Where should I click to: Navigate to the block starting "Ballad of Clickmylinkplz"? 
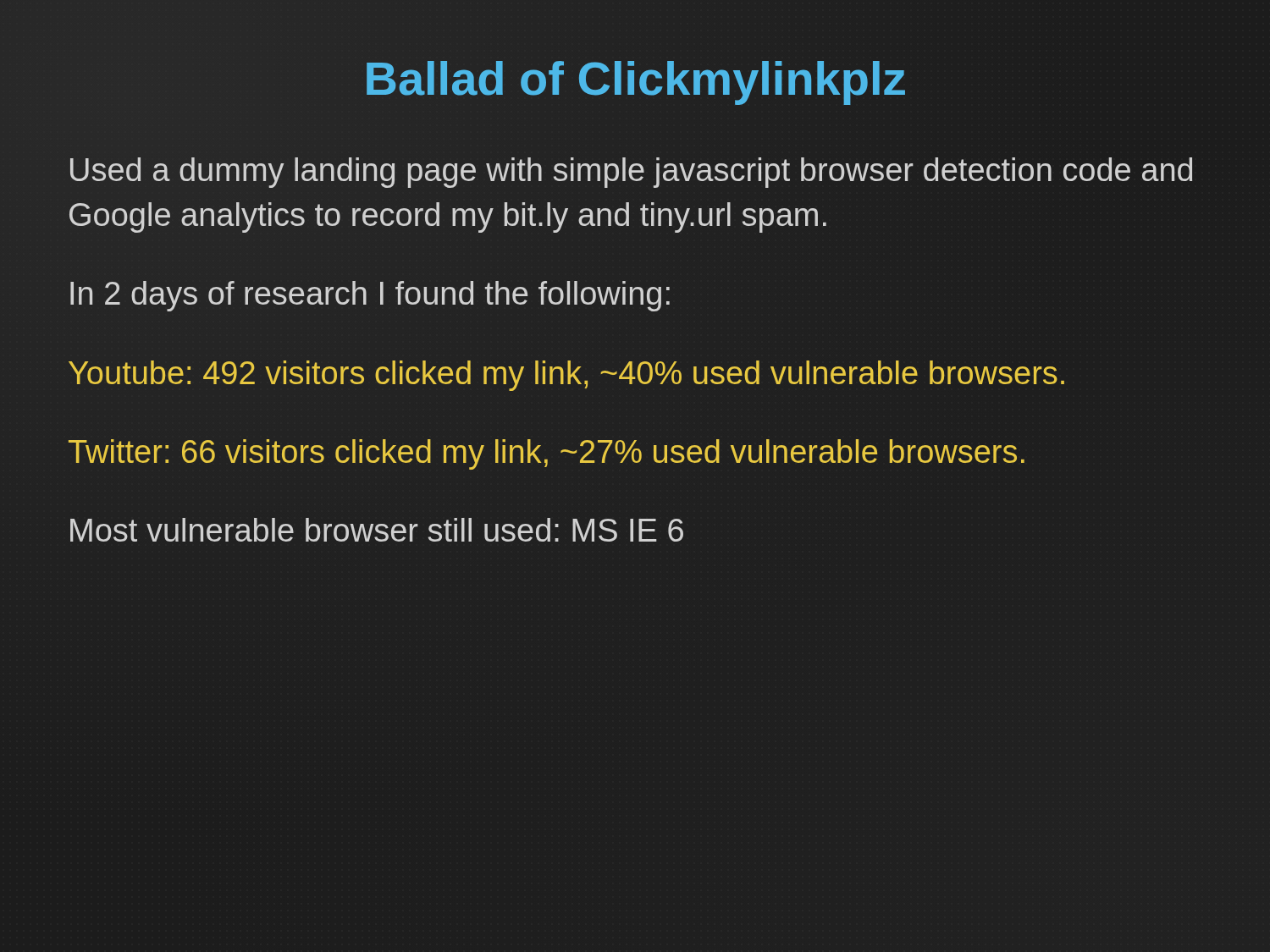coord(635,78)
